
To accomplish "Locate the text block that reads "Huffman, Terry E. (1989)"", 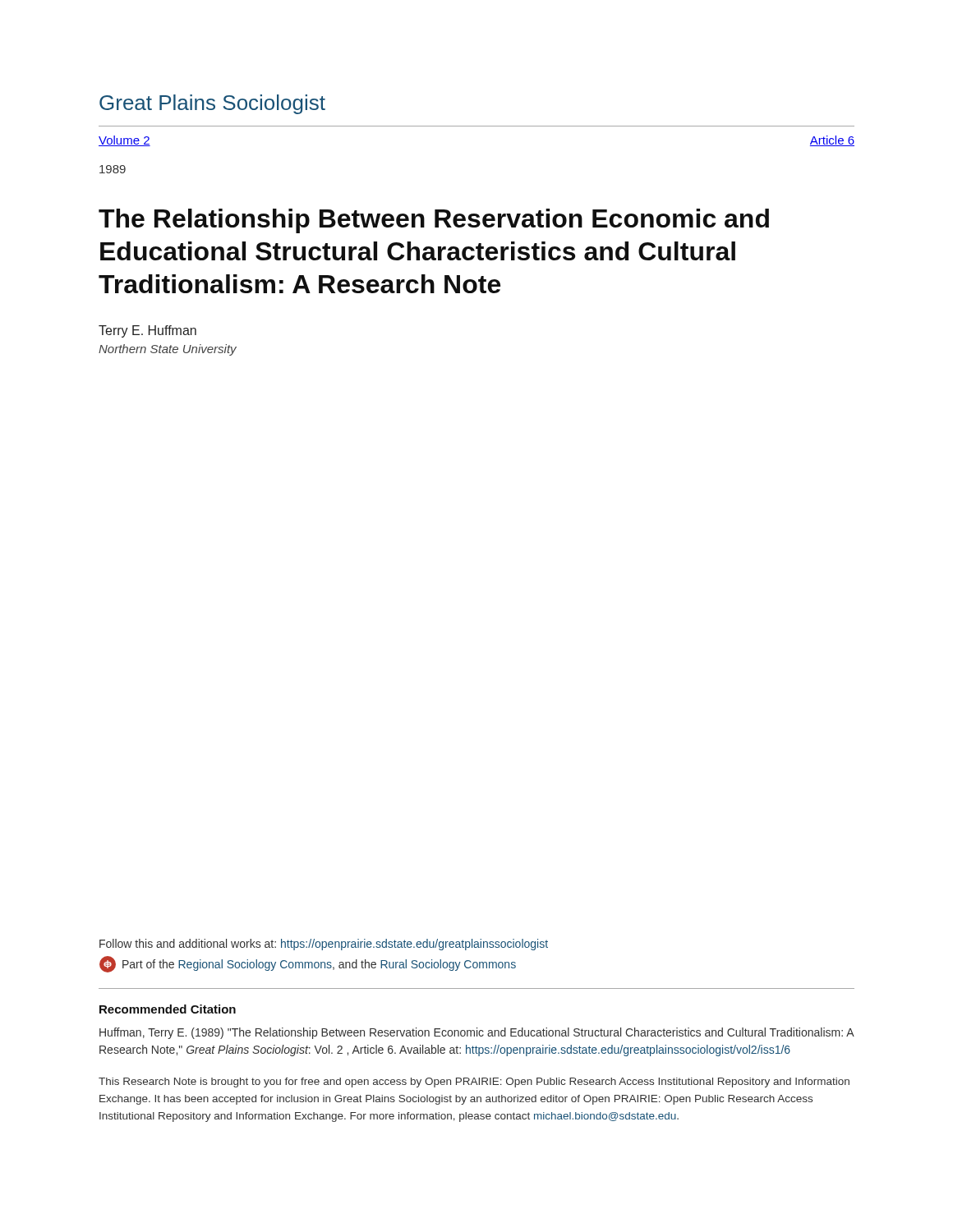I will pos(476,1042).
